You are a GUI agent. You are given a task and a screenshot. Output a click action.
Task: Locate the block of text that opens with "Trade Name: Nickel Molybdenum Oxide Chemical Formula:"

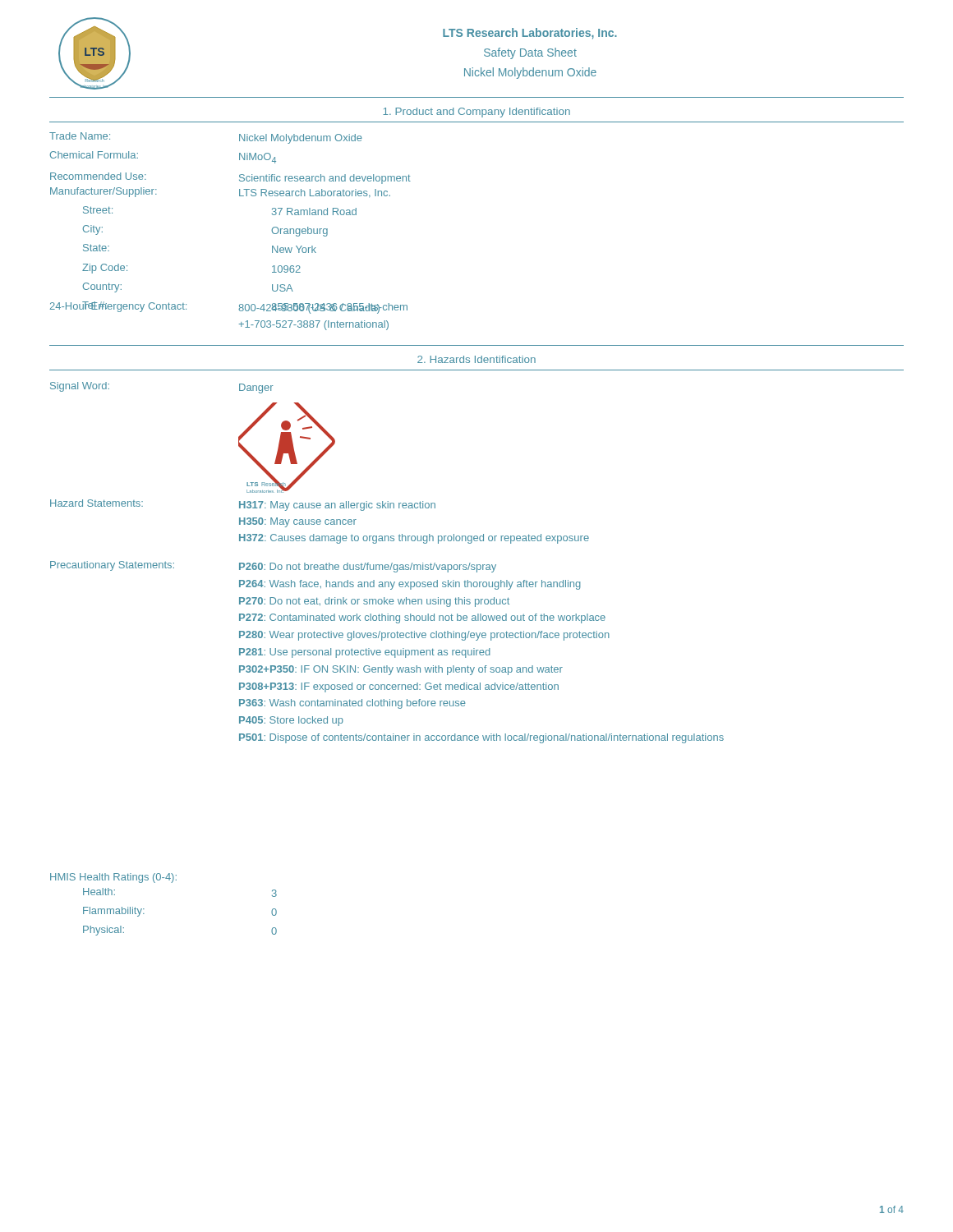tap(84, 138)
